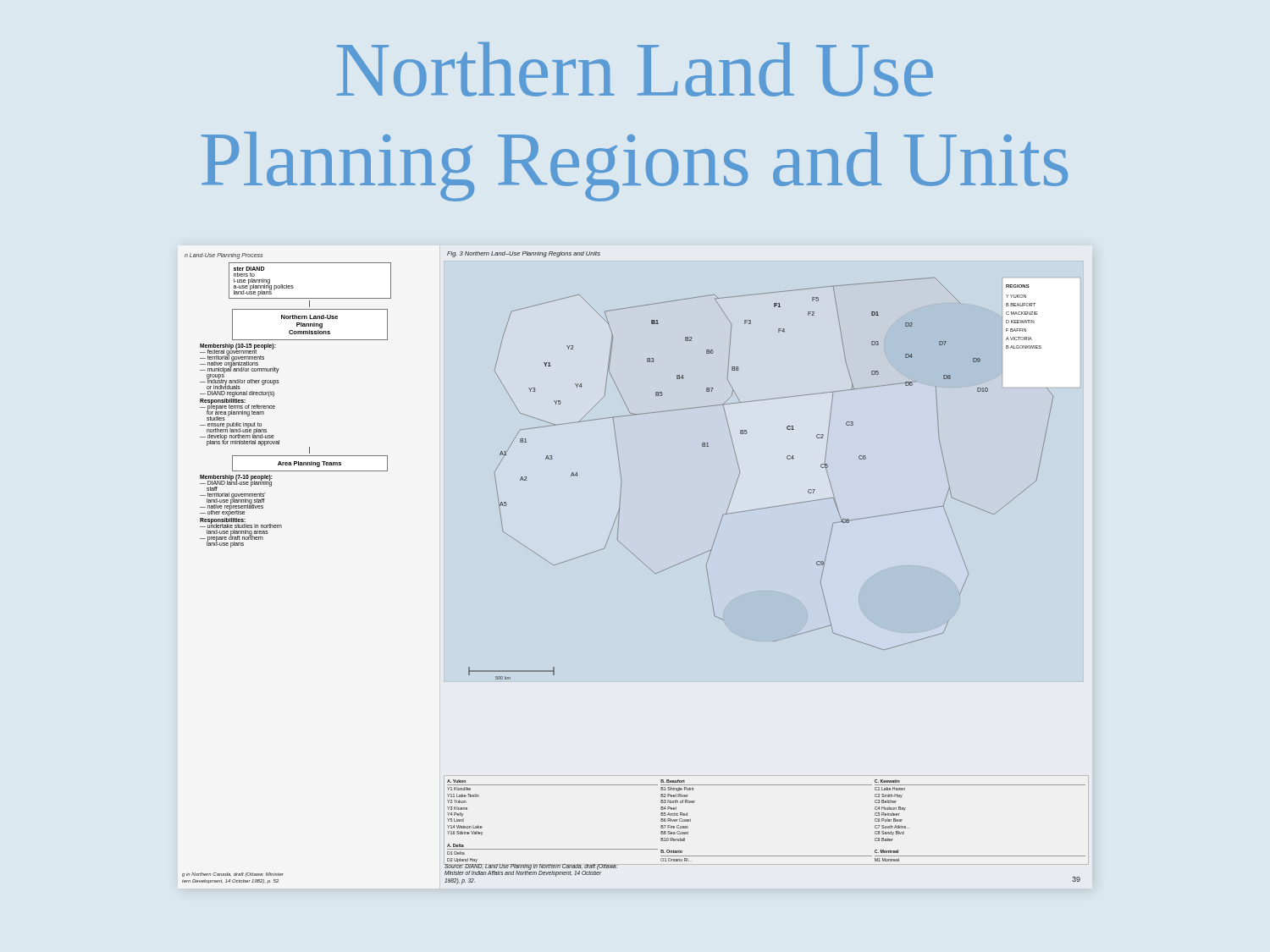Screen dimensions: 952x1270
Task: Select the flowchart
Action: 309,567
